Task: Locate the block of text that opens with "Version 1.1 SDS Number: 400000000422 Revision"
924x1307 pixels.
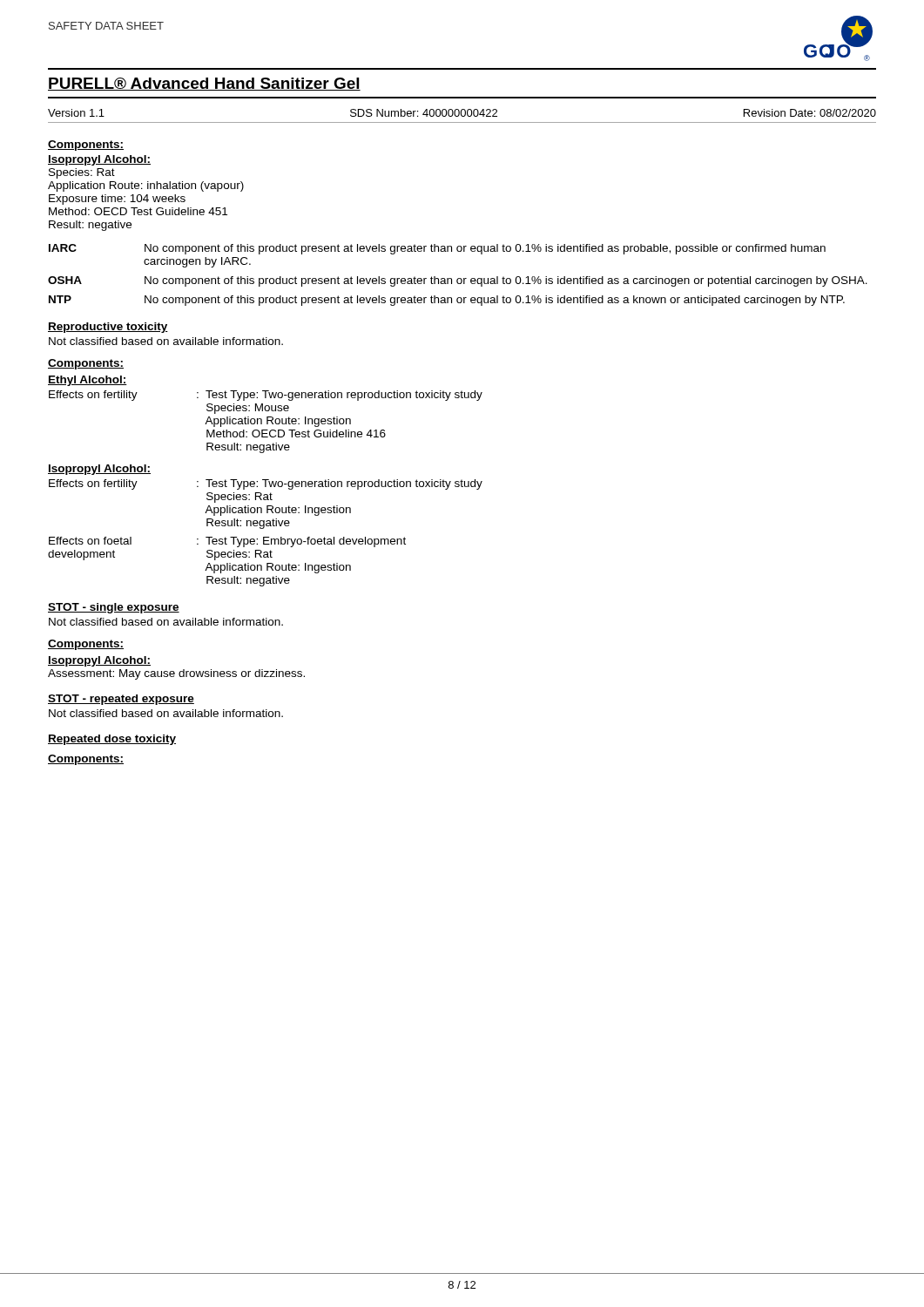Action: (x=462, y=113)
